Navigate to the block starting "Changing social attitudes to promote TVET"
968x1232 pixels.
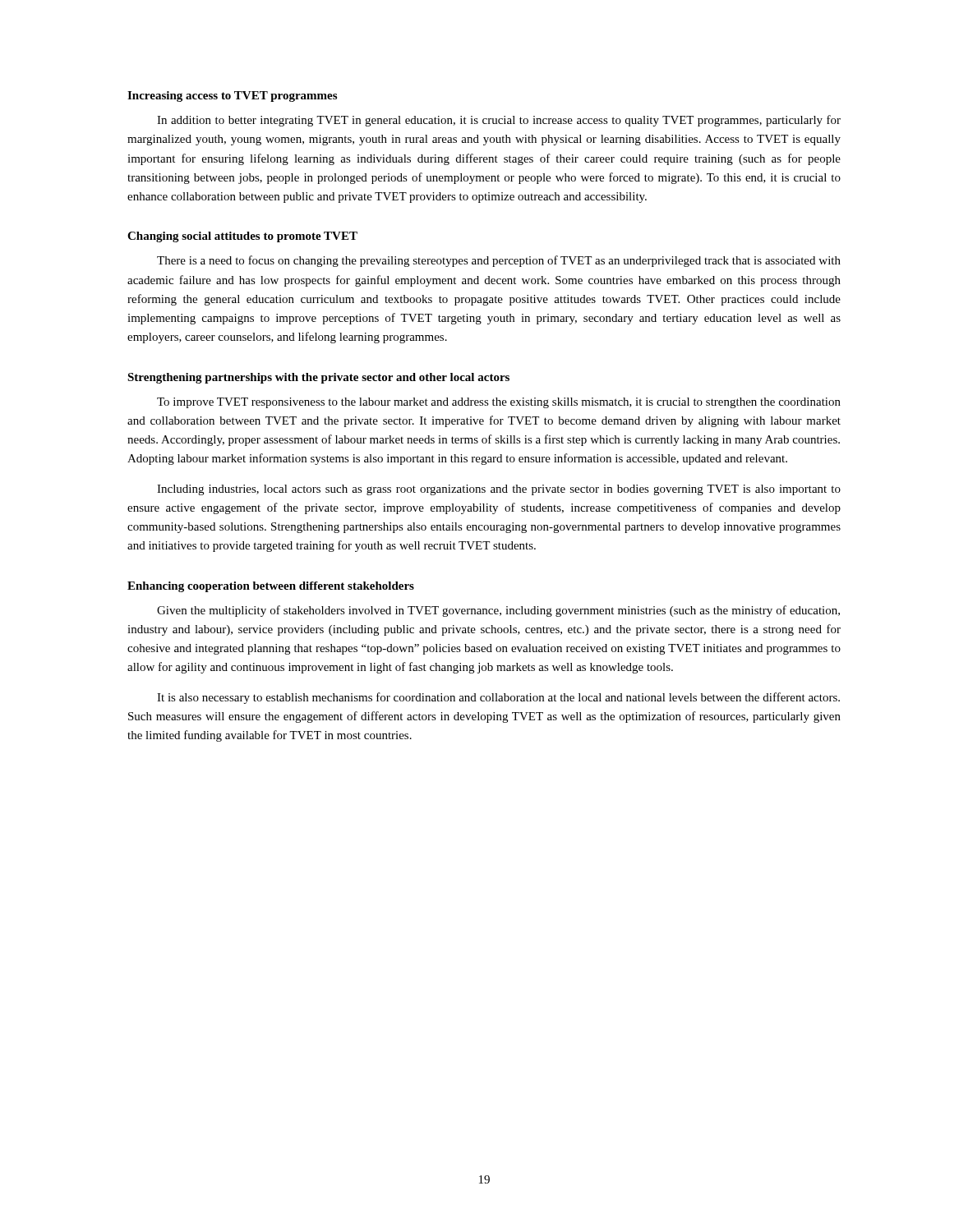point(242,236)
